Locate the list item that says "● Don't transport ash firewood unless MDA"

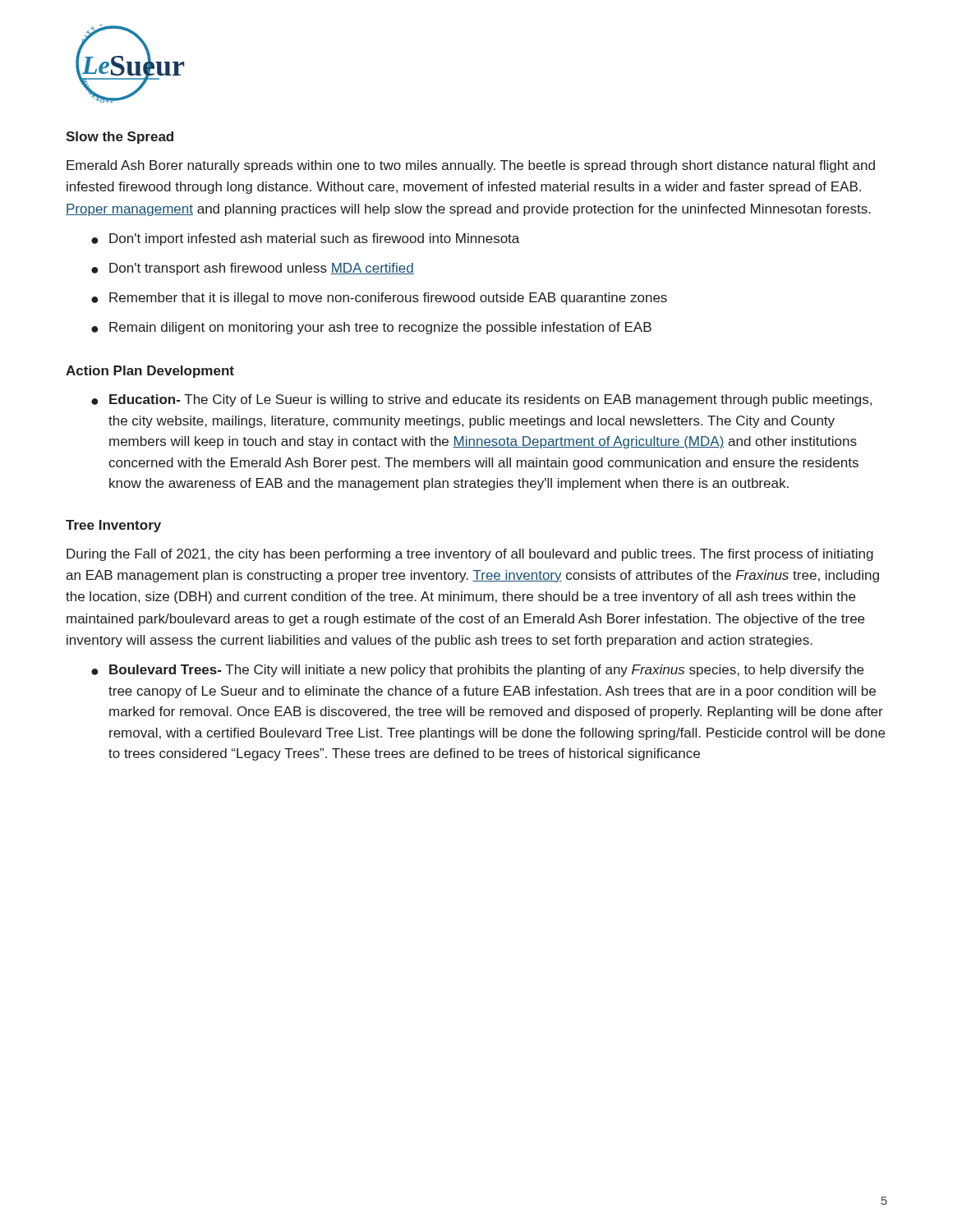[253, 269]
